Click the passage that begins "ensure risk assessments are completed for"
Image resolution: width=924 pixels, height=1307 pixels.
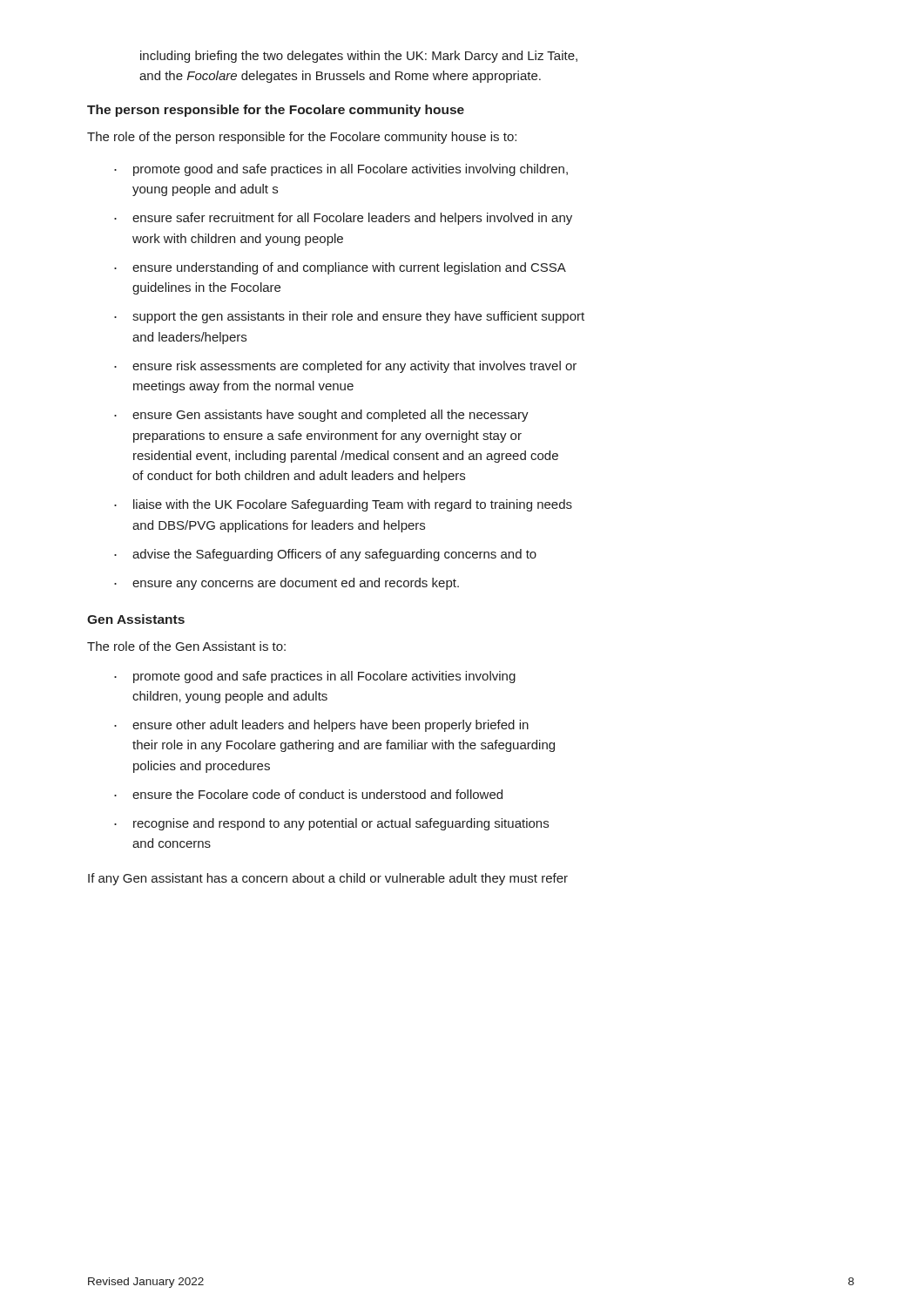355,375
